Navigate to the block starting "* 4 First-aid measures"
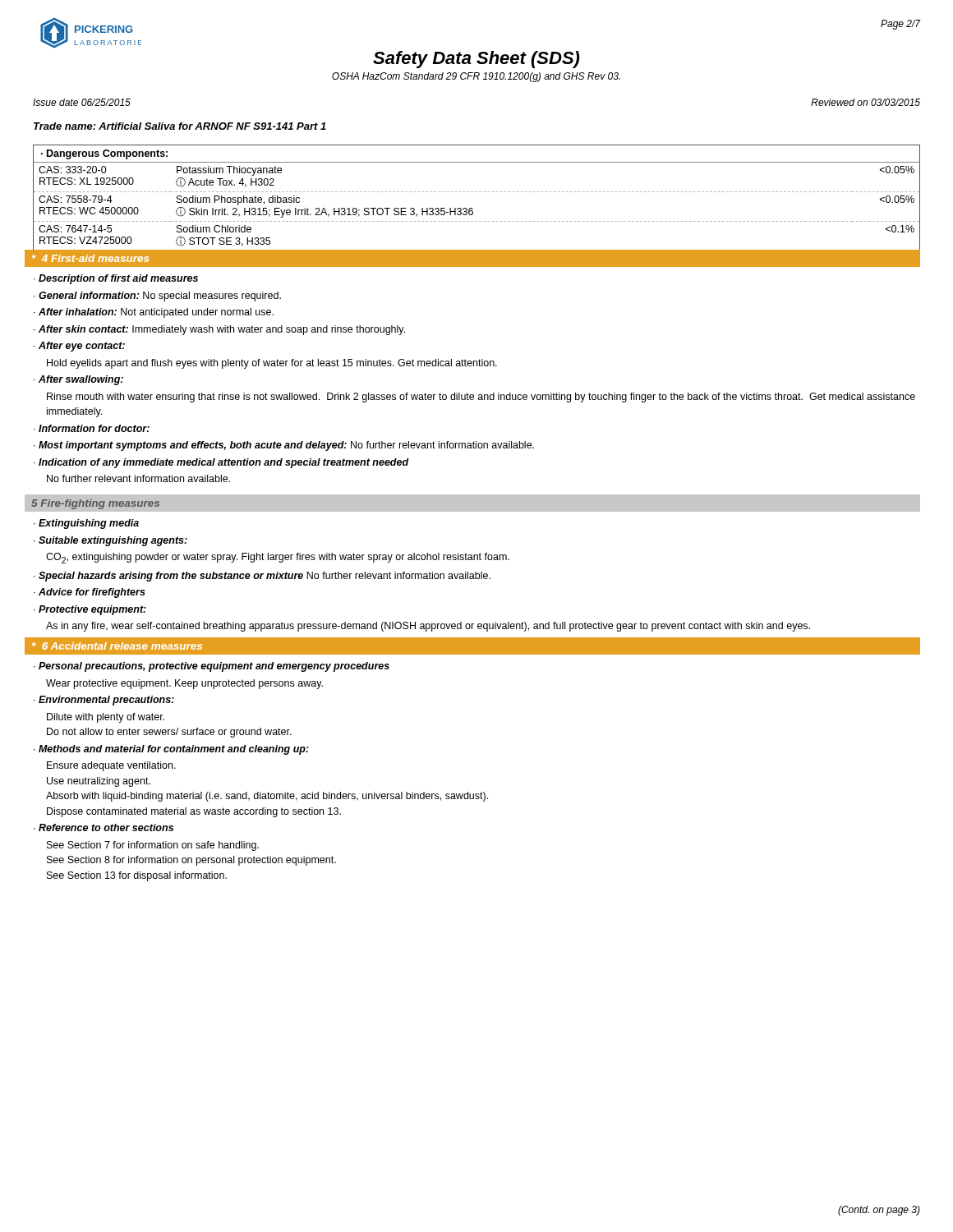This screenshot has width=953, height=1232. (90, 258)
